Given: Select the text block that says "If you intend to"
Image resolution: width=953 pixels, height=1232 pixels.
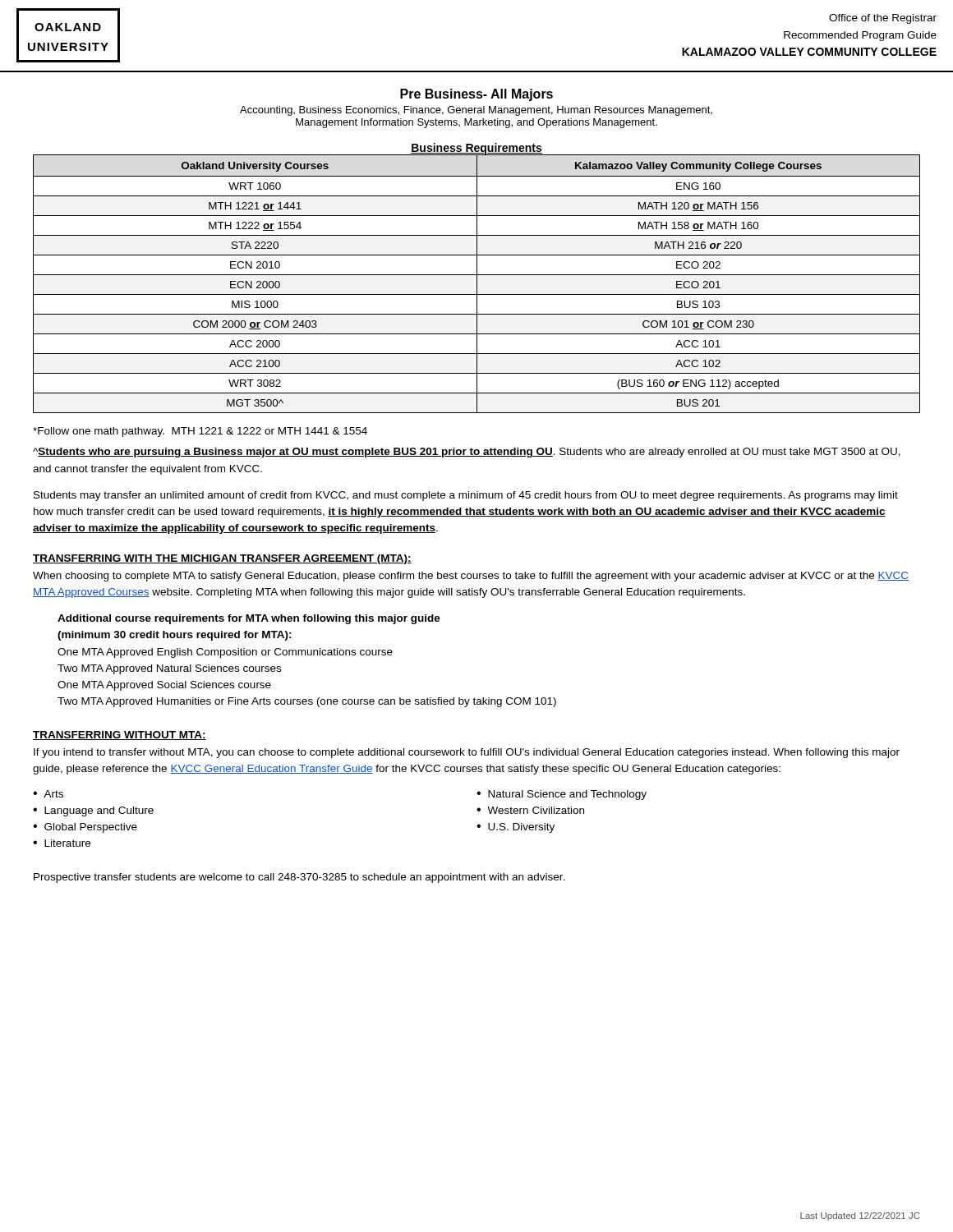Looking at the screenshot, I should [x=466, y=760].
